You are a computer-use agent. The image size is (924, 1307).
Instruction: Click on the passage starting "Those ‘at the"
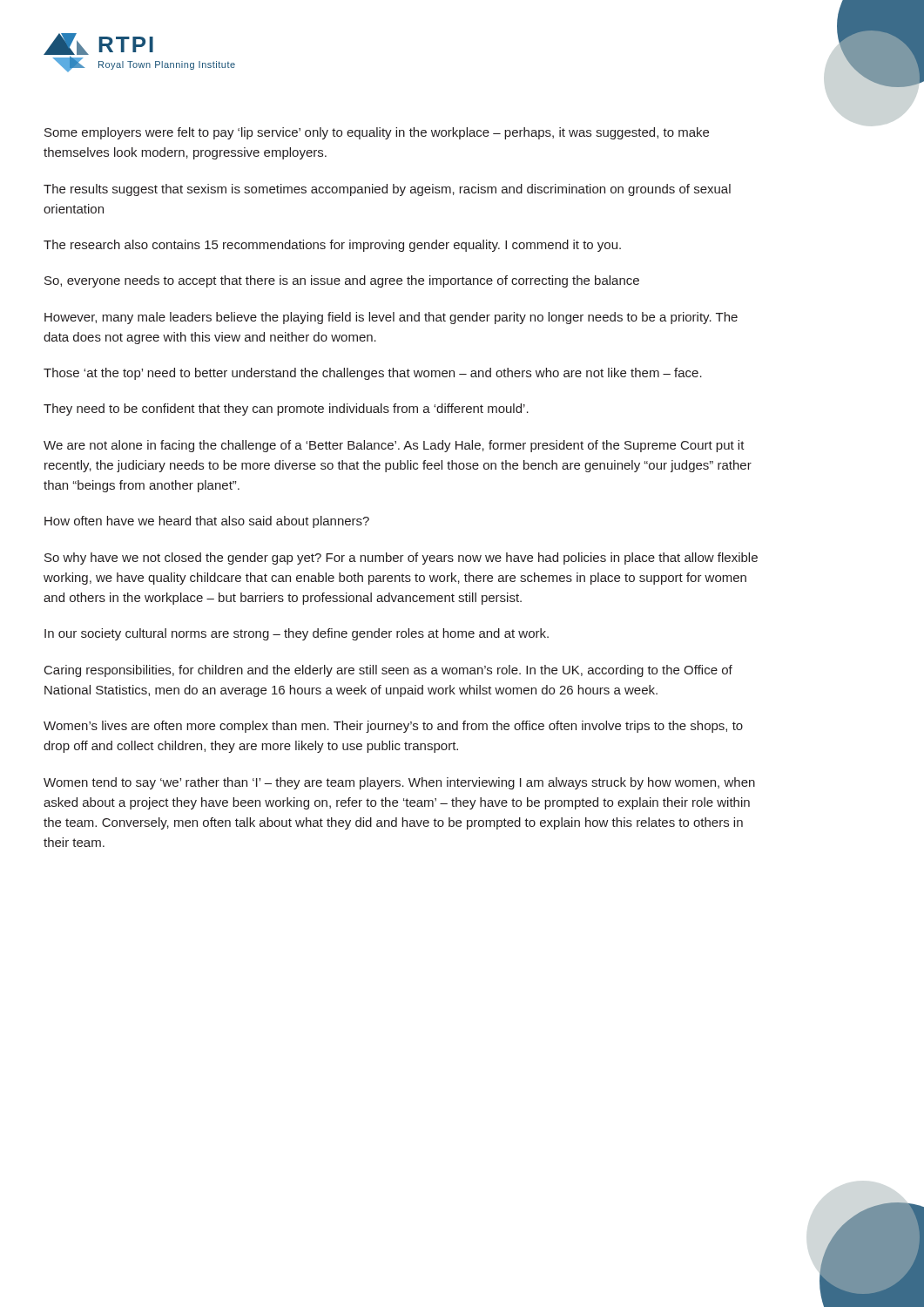(x=373, y=372)
